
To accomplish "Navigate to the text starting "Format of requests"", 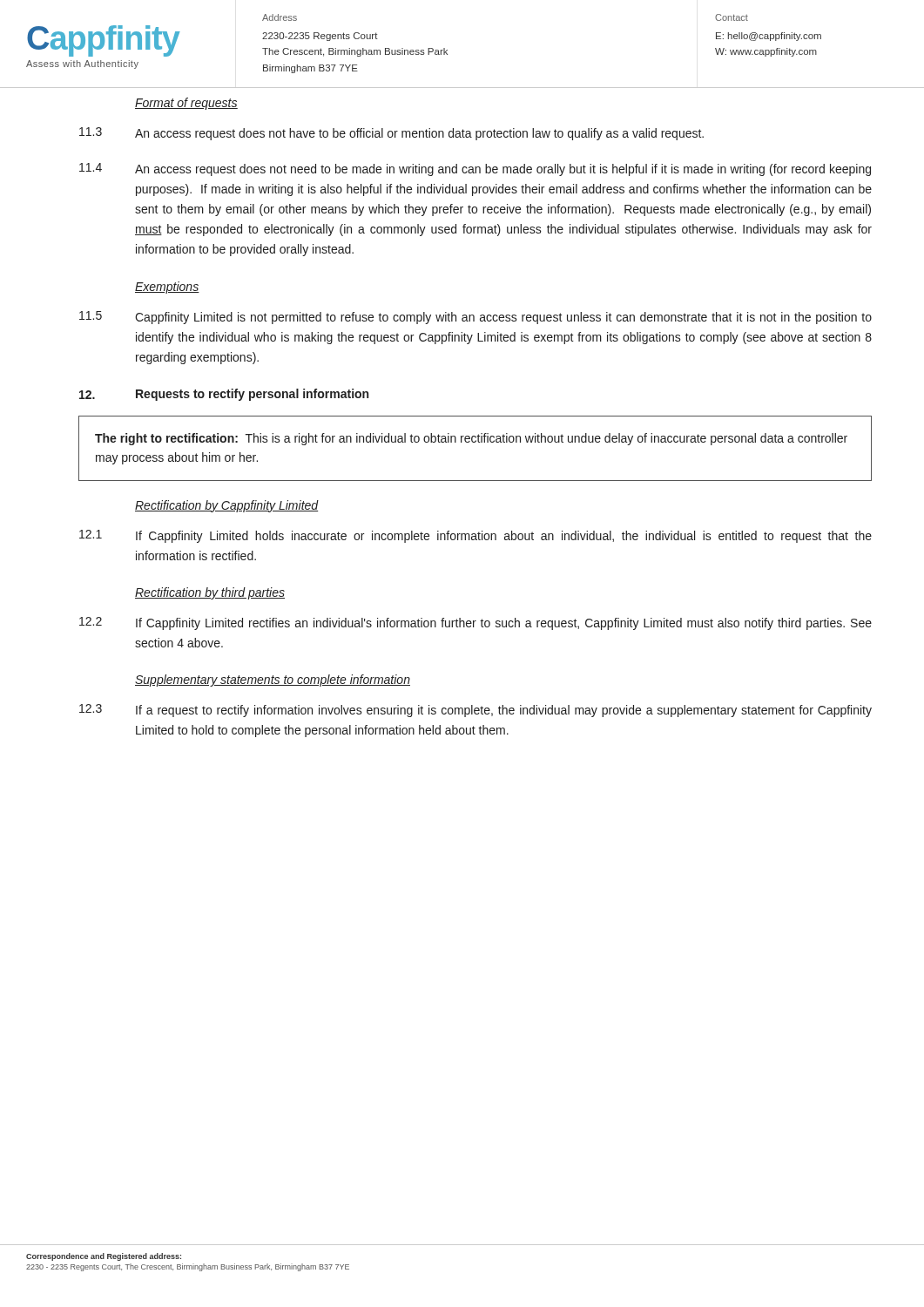I will 186,103.
